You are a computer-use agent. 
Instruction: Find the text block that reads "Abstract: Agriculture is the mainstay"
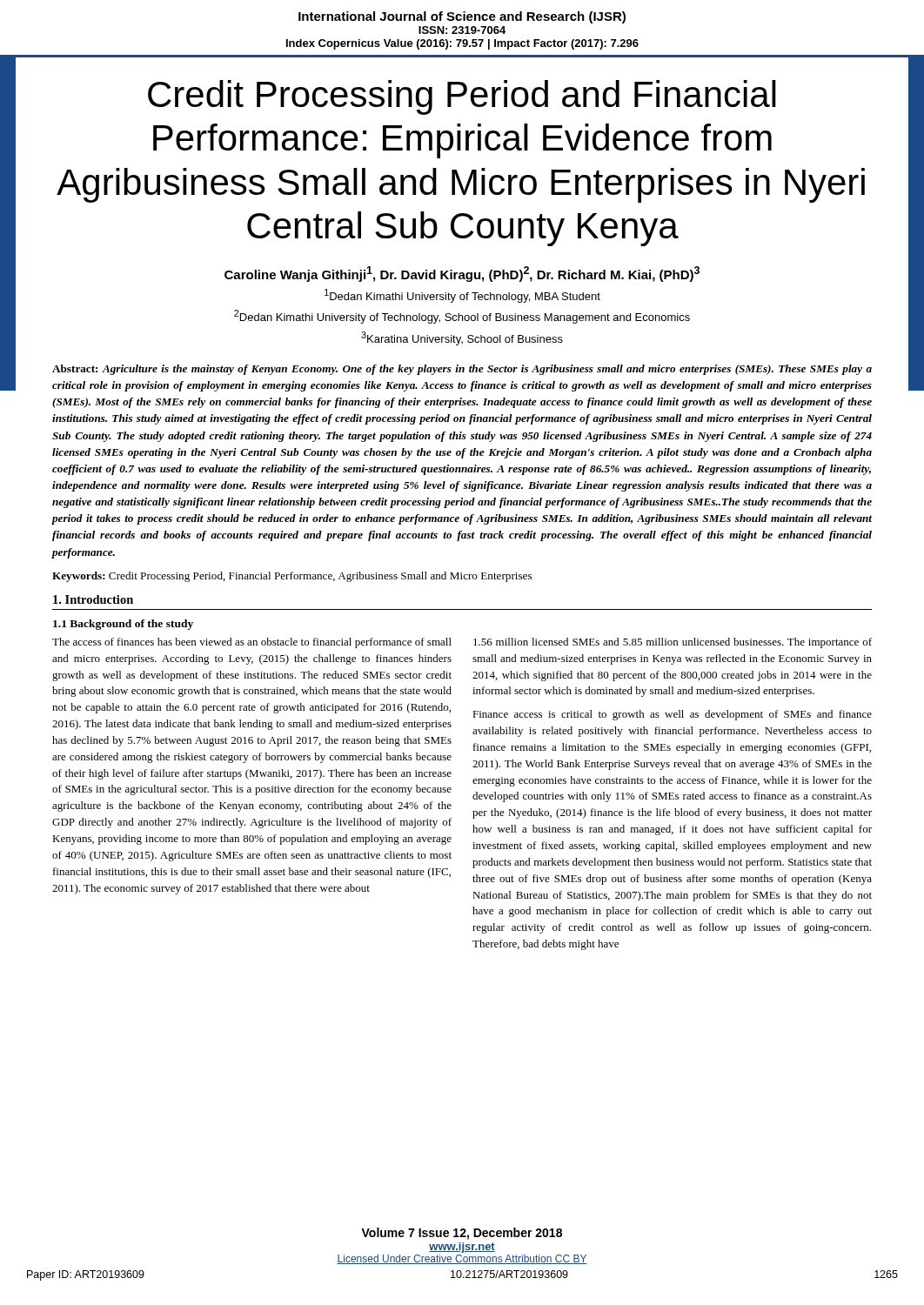point(462,460)
